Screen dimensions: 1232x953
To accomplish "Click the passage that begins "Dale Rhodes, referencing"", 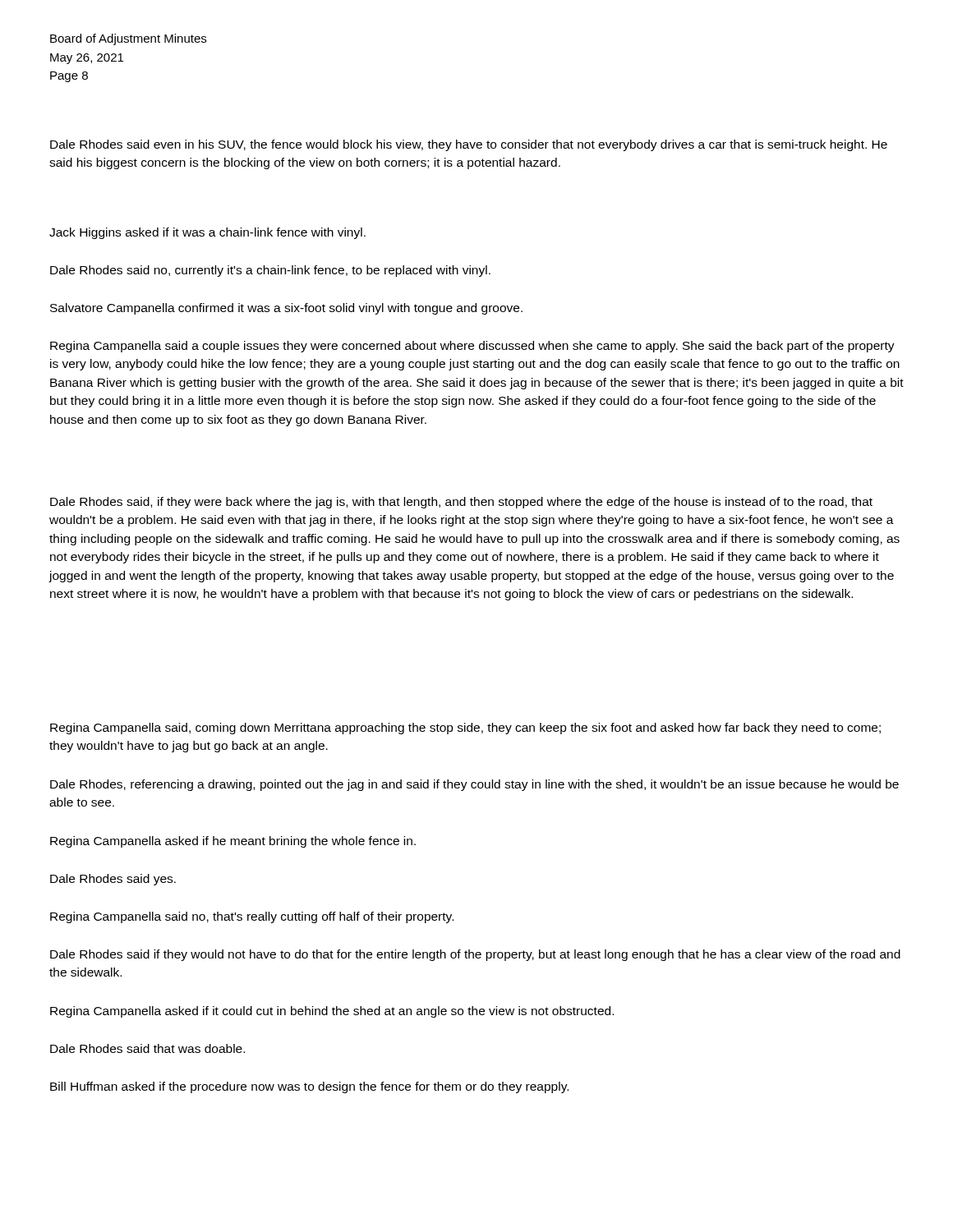I will click(x=474, y=793).
